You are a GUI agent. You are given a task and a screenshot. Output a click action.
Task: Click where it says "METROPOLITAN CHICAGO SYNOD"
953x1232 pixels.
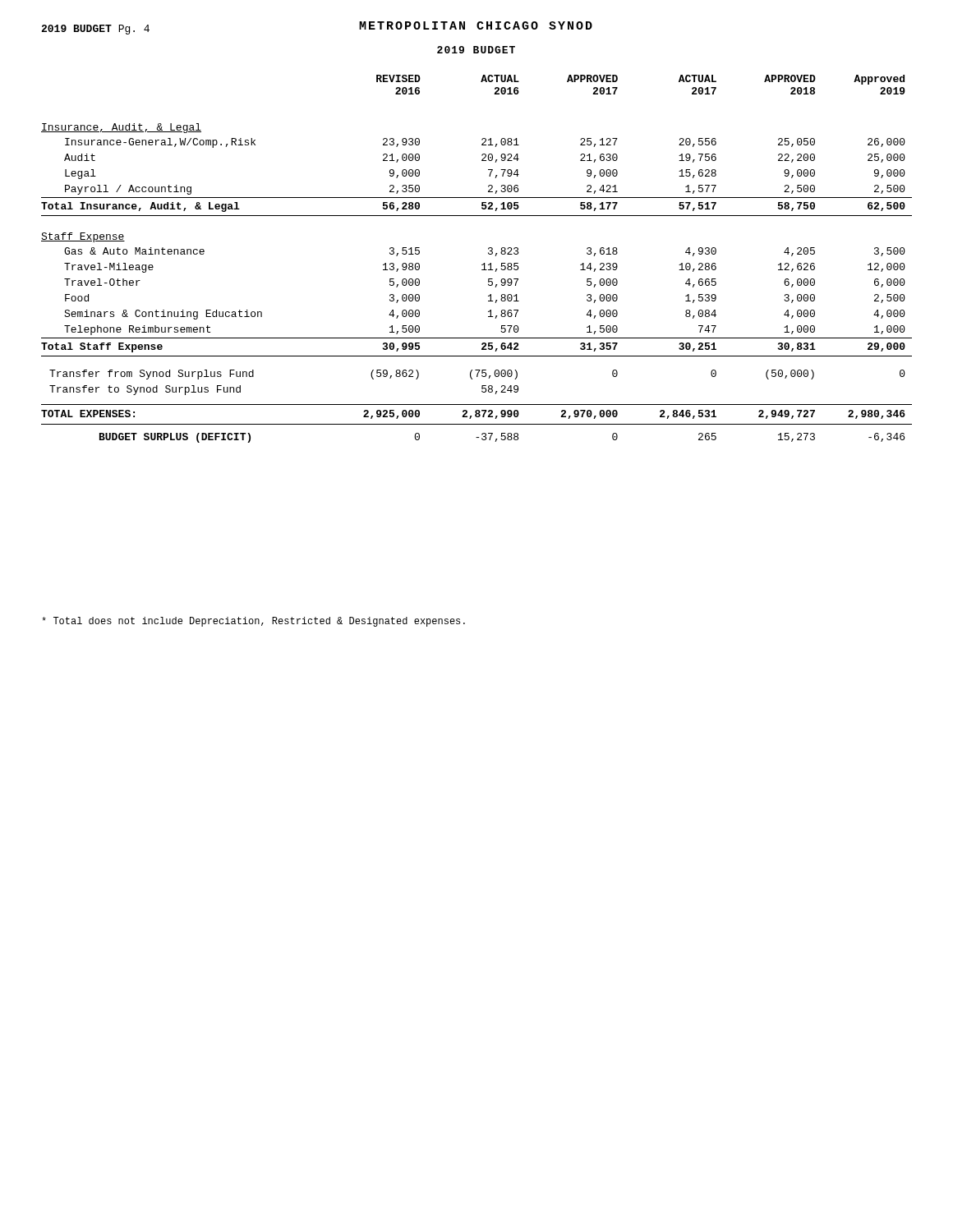point(476,27)
